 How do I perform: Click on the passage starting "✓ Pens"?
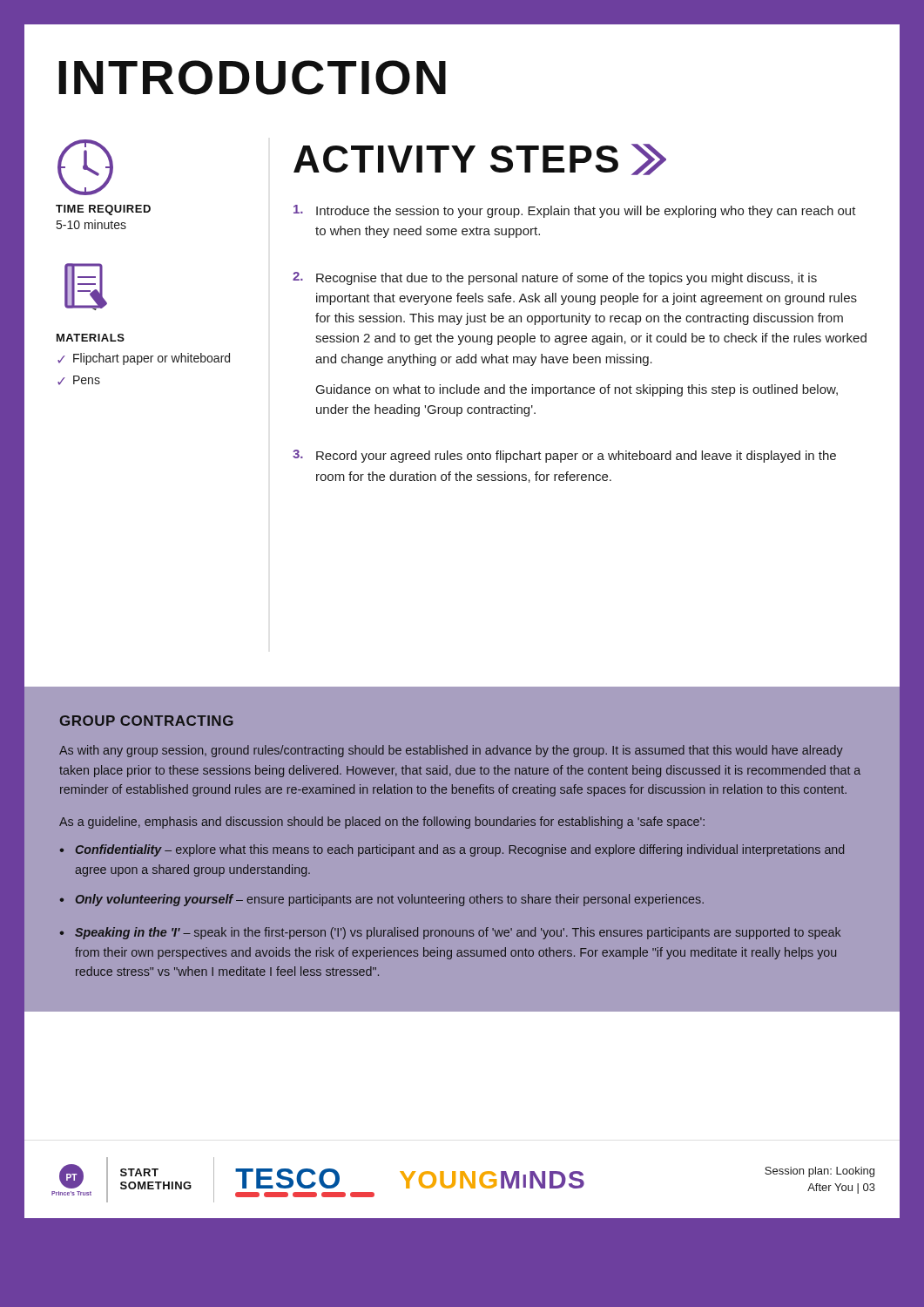[78, 381]
